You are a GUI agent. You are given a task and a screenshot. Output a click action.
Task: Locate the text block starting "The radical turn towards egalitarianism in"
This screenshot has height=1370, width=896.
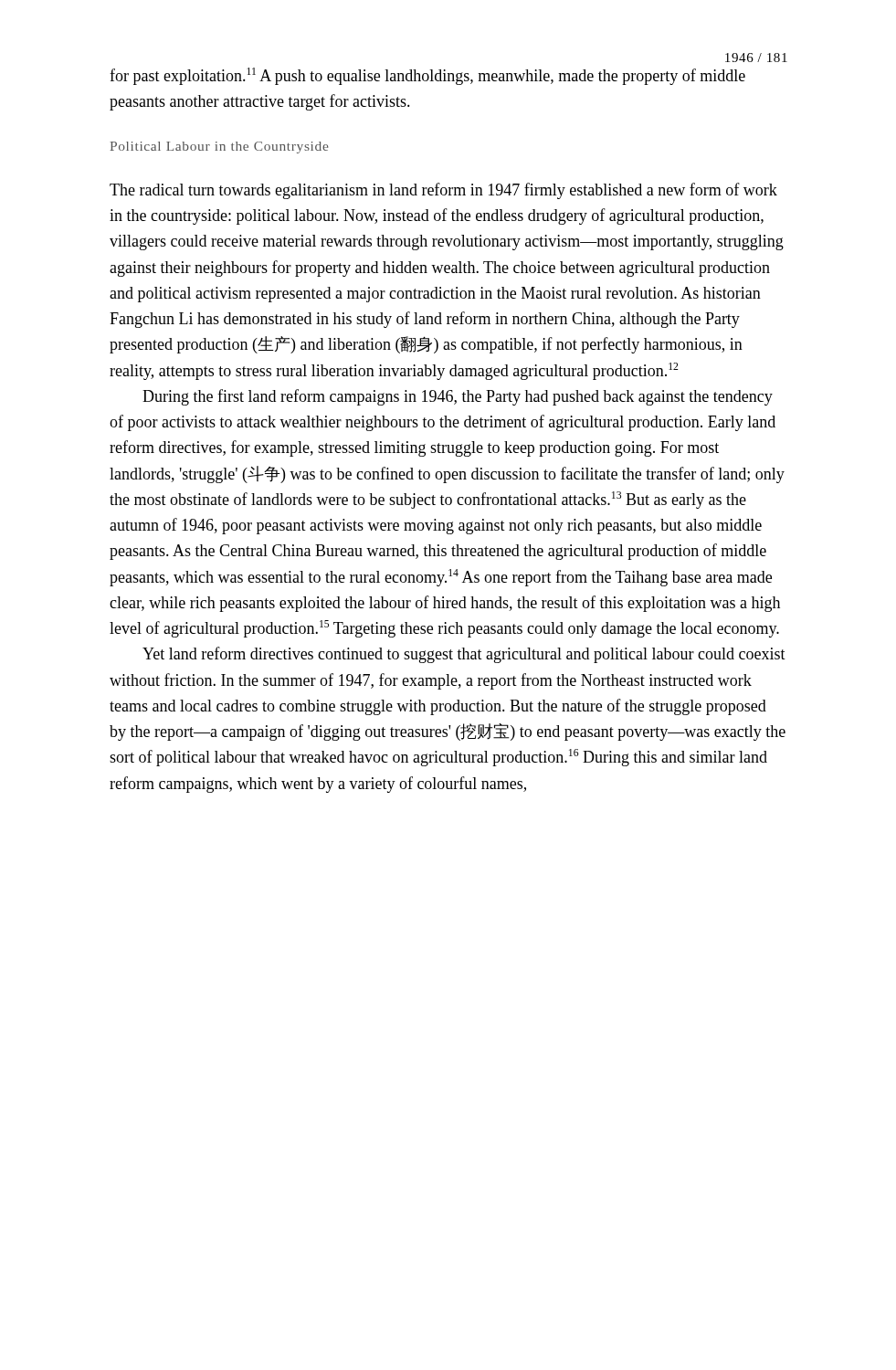[446, 280]
